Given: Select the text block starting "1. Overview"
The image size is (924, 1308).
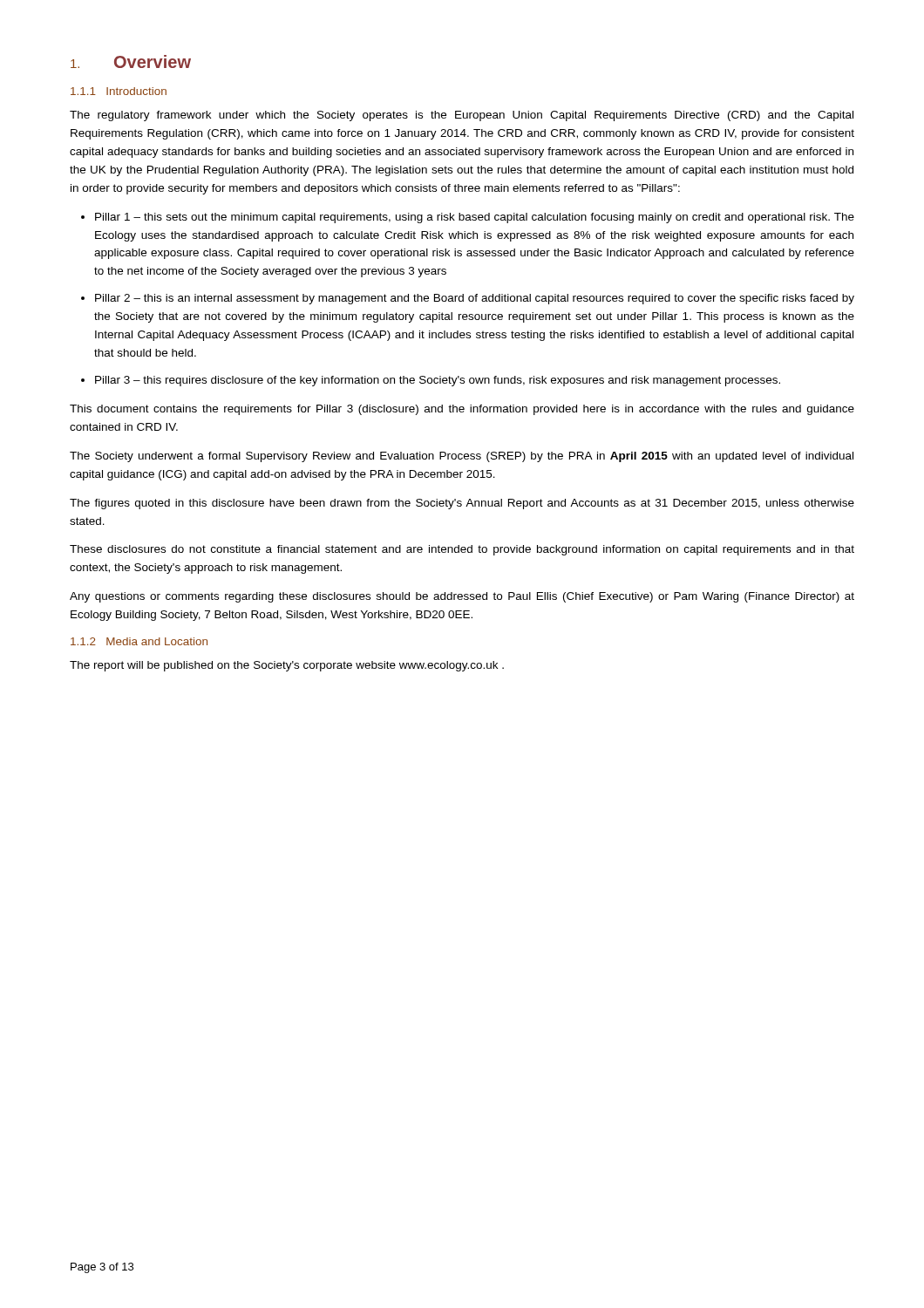Looking at the screenshot, I should tap(130, 62).
